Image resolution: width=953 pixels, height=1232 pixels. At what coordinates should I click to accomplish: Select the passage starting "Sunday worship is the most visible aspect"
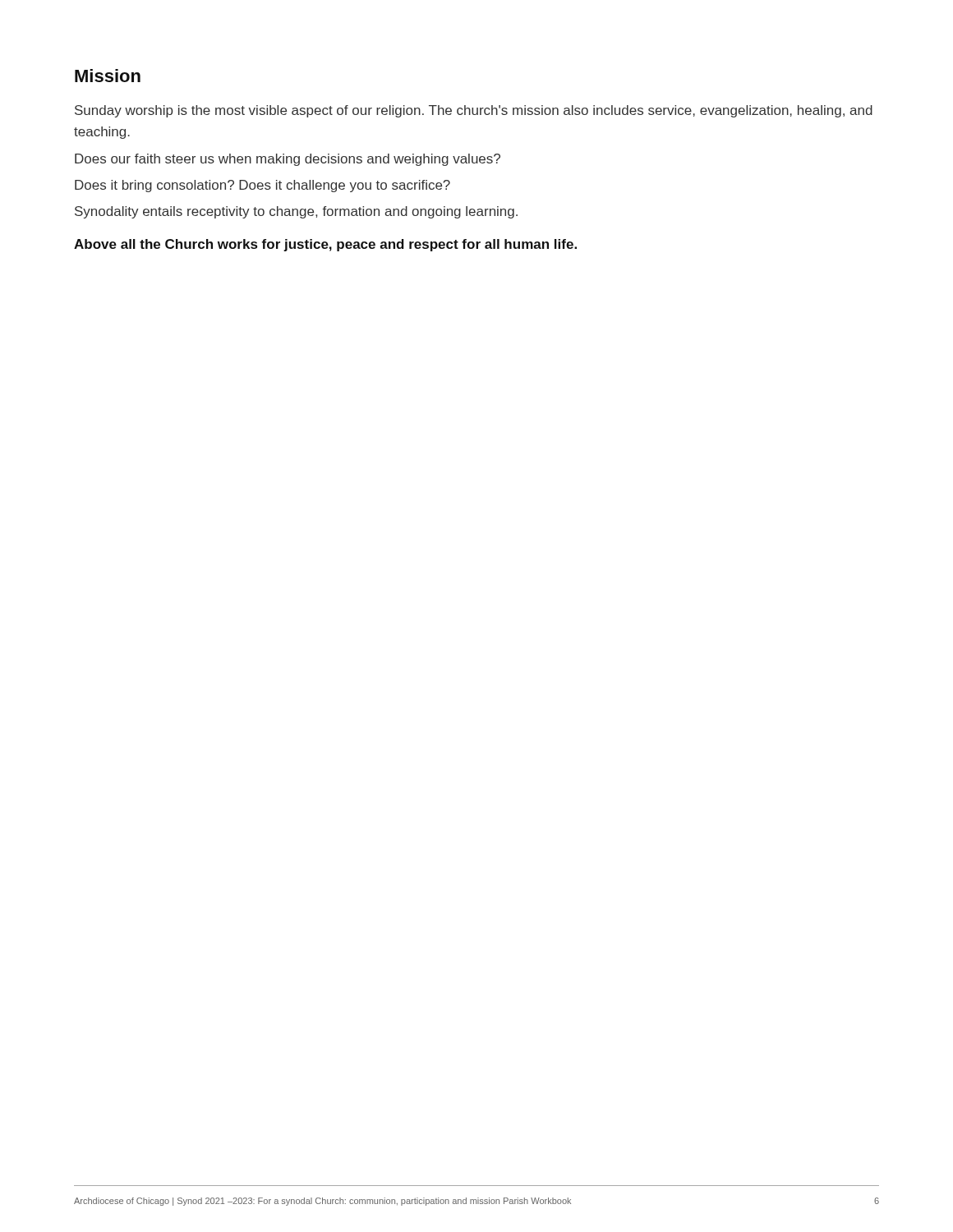click(476, 162)
